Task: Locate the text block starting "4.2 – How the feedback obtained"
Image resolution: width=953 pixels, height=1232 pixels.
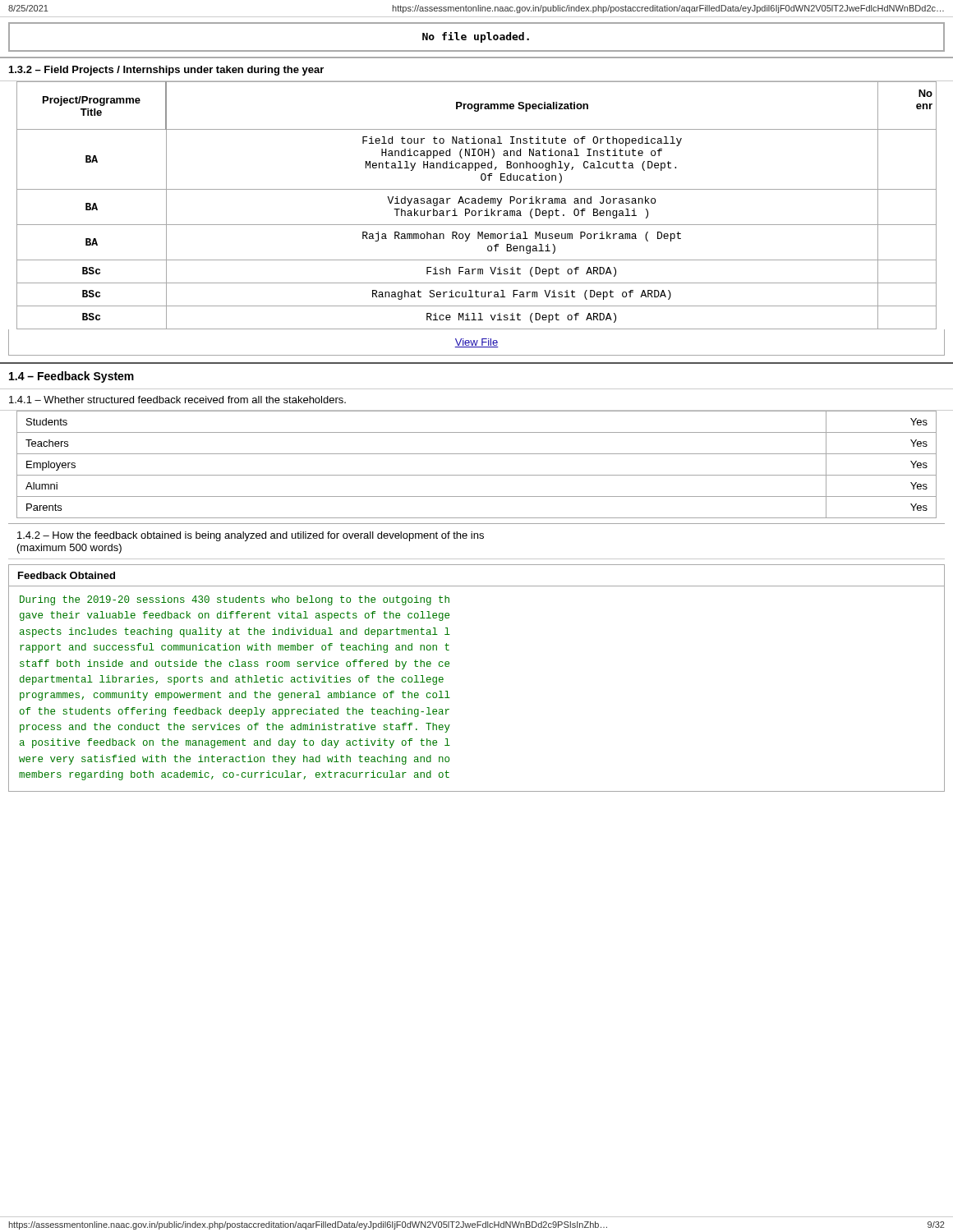Action: [x=250, y=541]
